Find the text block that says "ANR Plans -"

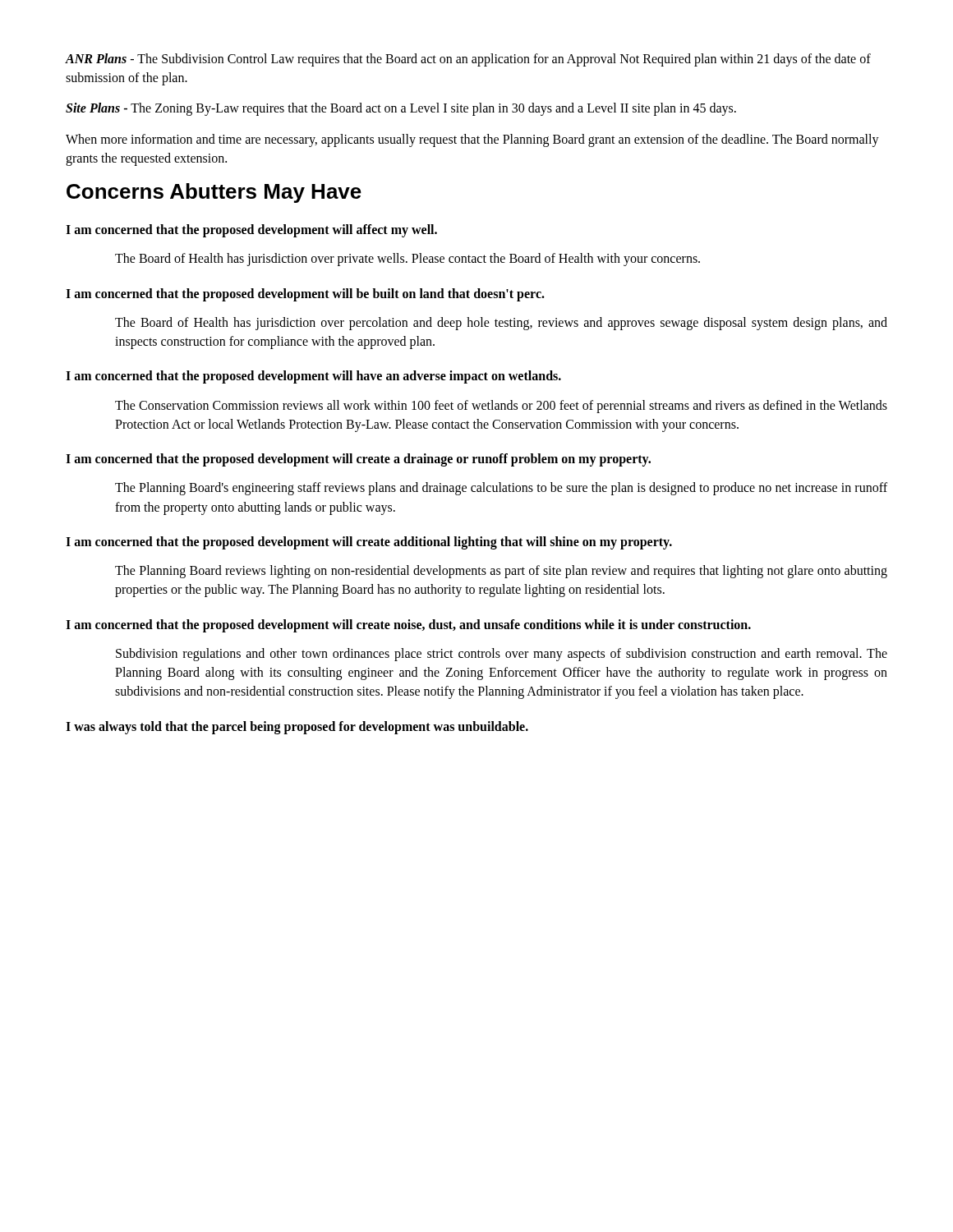(468, 68)
